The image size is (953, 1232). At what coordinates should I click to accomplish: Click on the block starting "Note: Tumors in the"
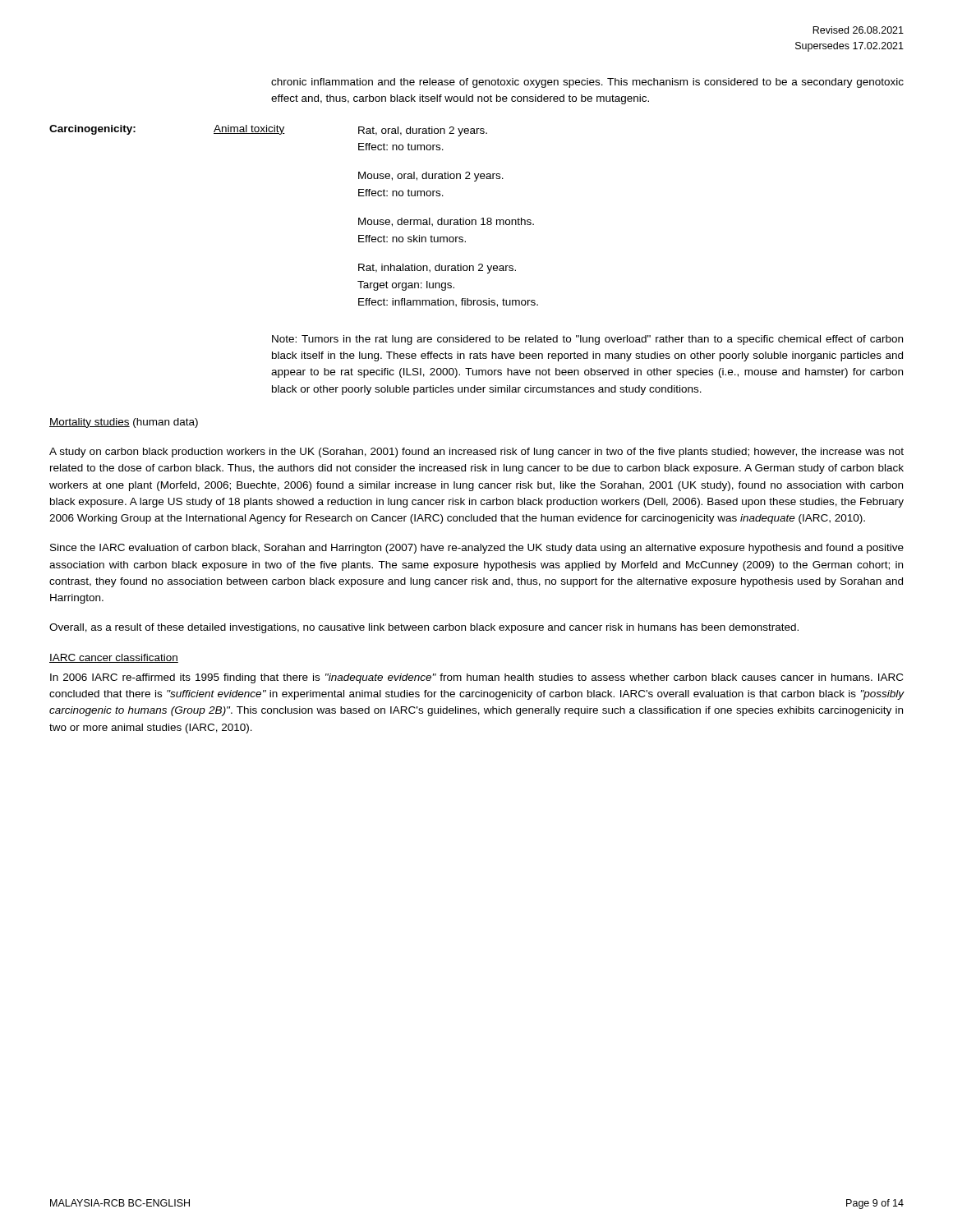587,364
